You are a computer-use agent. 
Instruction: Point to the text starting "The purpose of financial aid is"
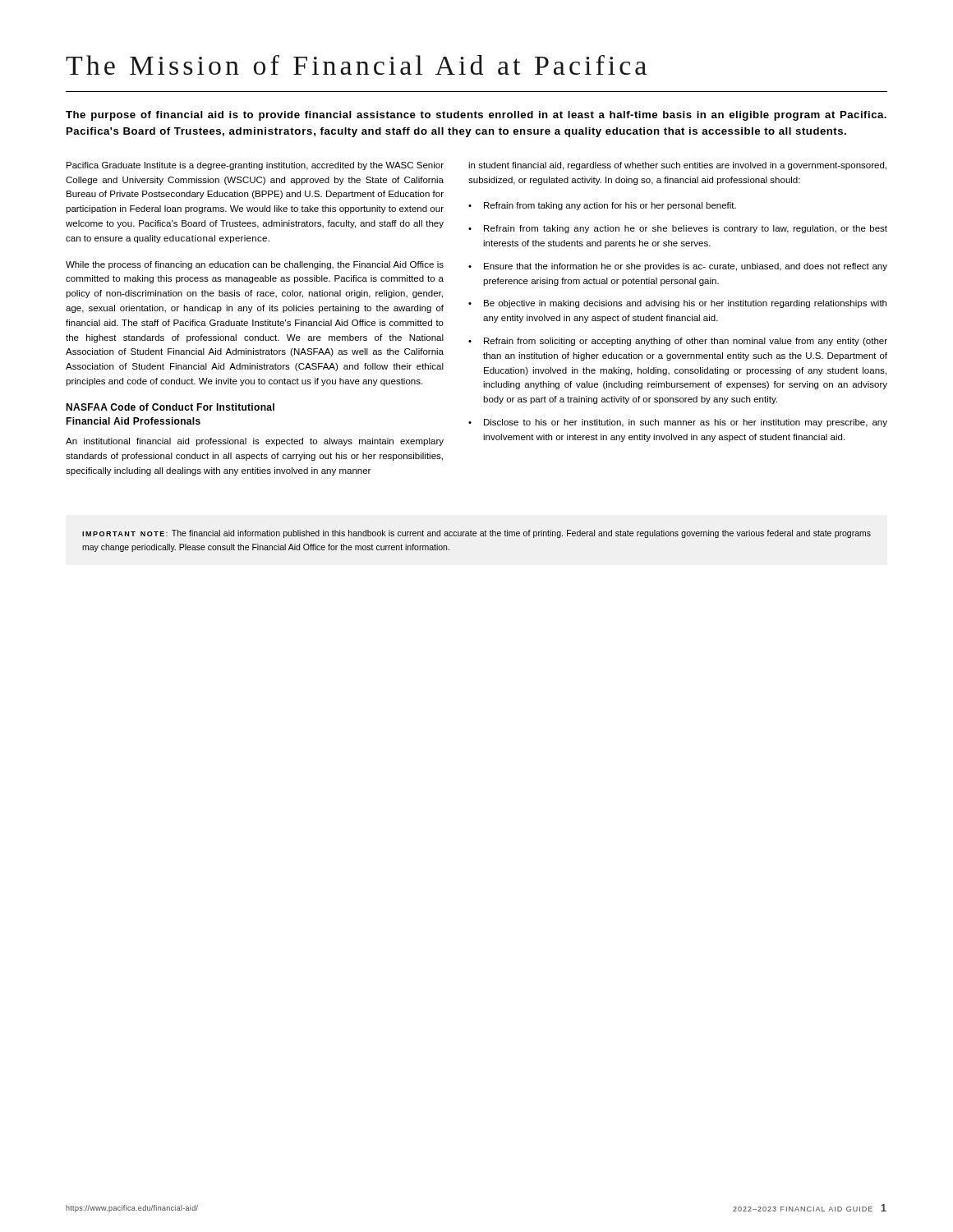(476, 123)
